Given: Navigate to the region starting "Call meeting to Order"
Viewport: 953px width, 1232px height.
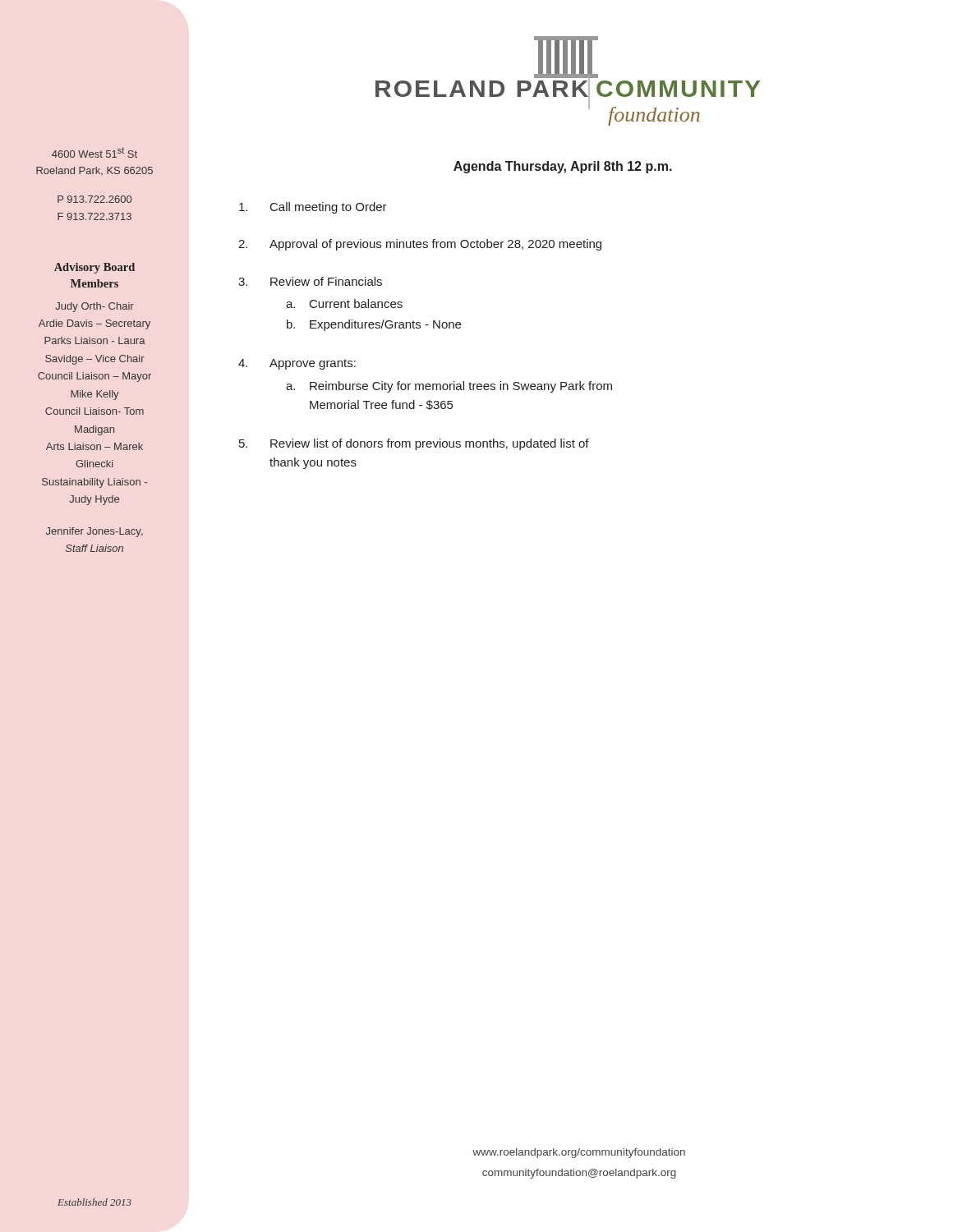Looking at the screenshot, I should pyautogui.click(x=313, y=208).
